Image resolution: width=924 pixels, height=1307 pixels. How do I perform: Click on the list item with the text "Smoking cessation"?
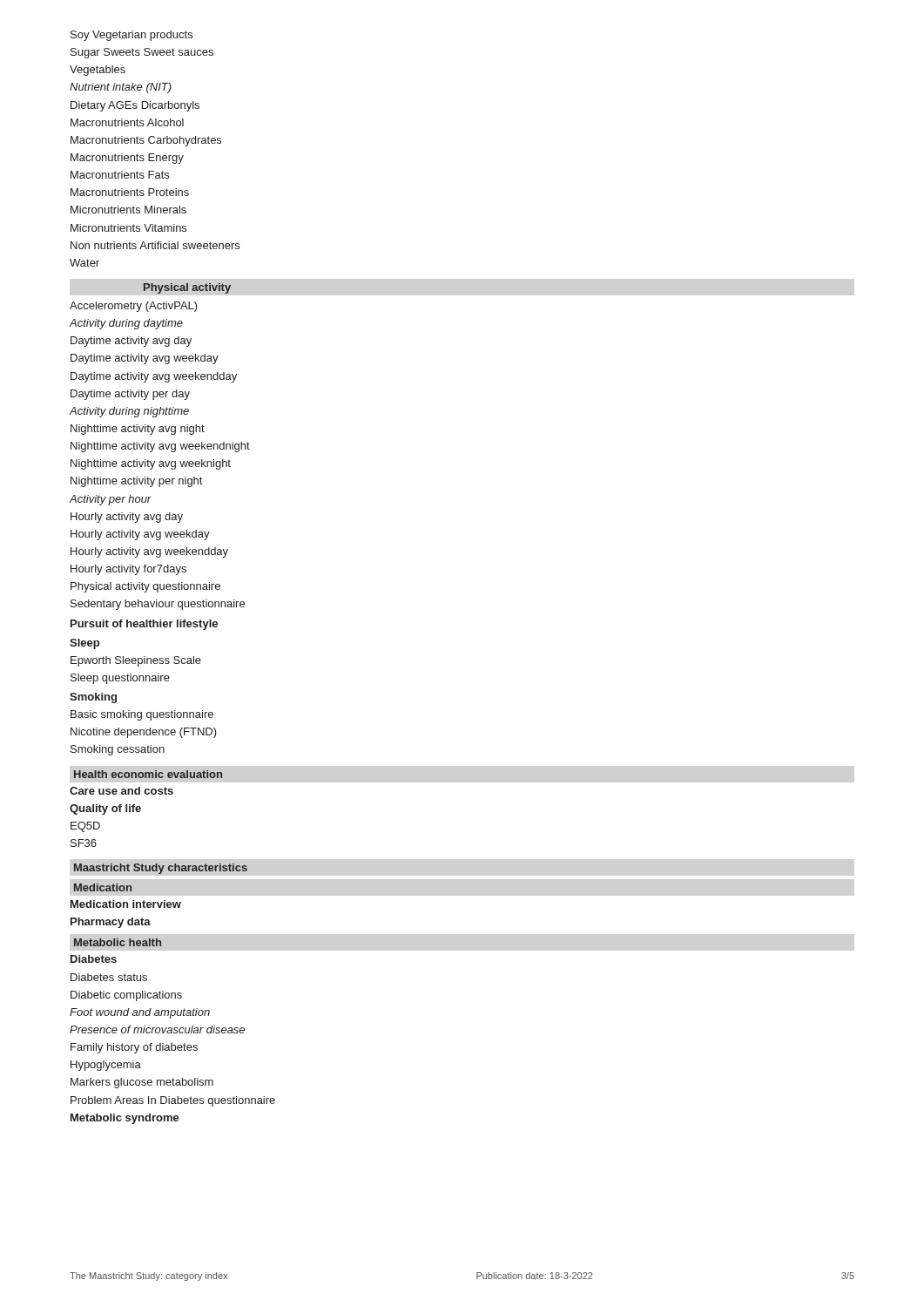click(x=117, y=749)
